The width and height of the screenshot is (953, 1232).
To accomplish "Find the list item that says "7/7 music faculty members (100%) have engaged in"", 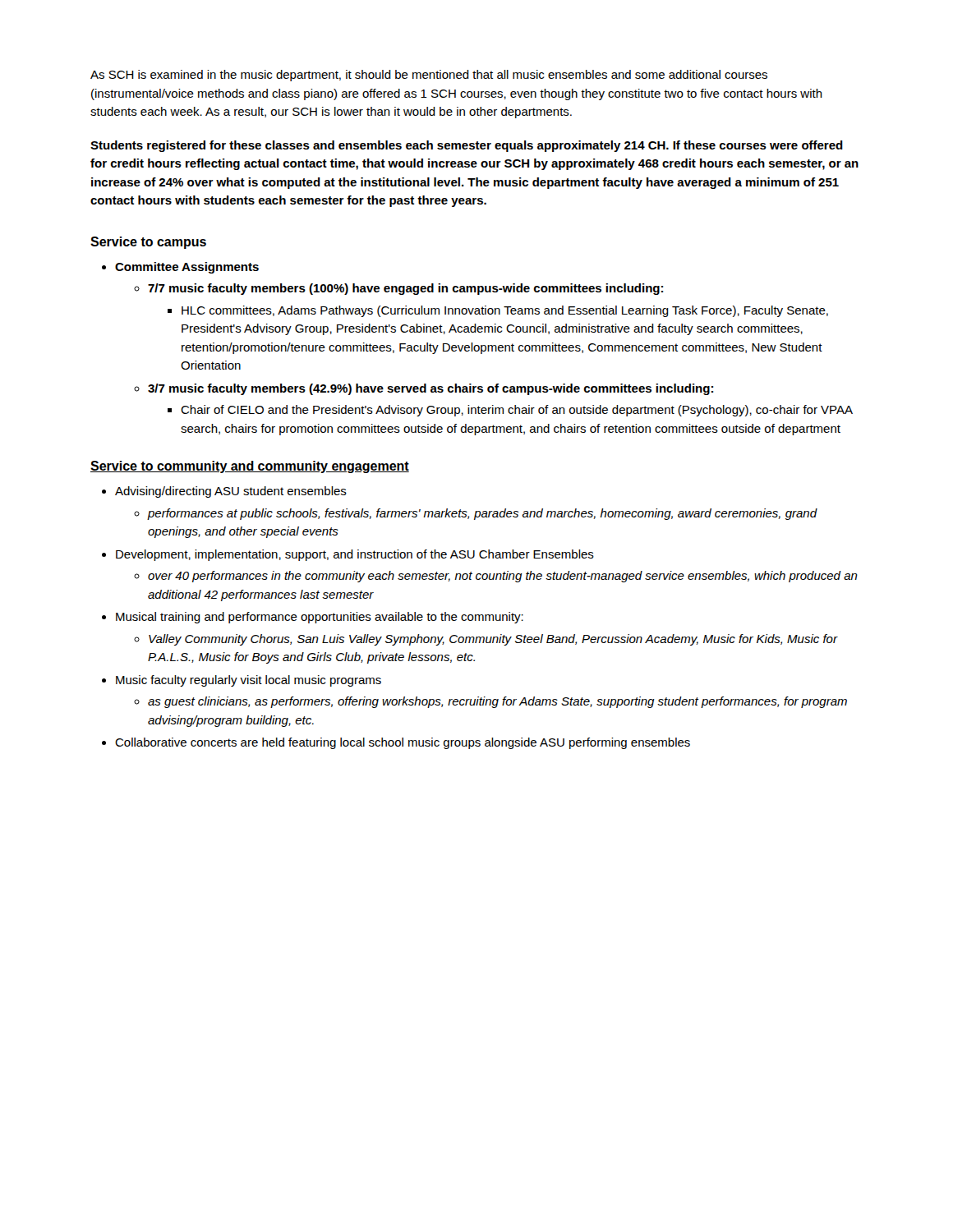I will pos(505,328).
